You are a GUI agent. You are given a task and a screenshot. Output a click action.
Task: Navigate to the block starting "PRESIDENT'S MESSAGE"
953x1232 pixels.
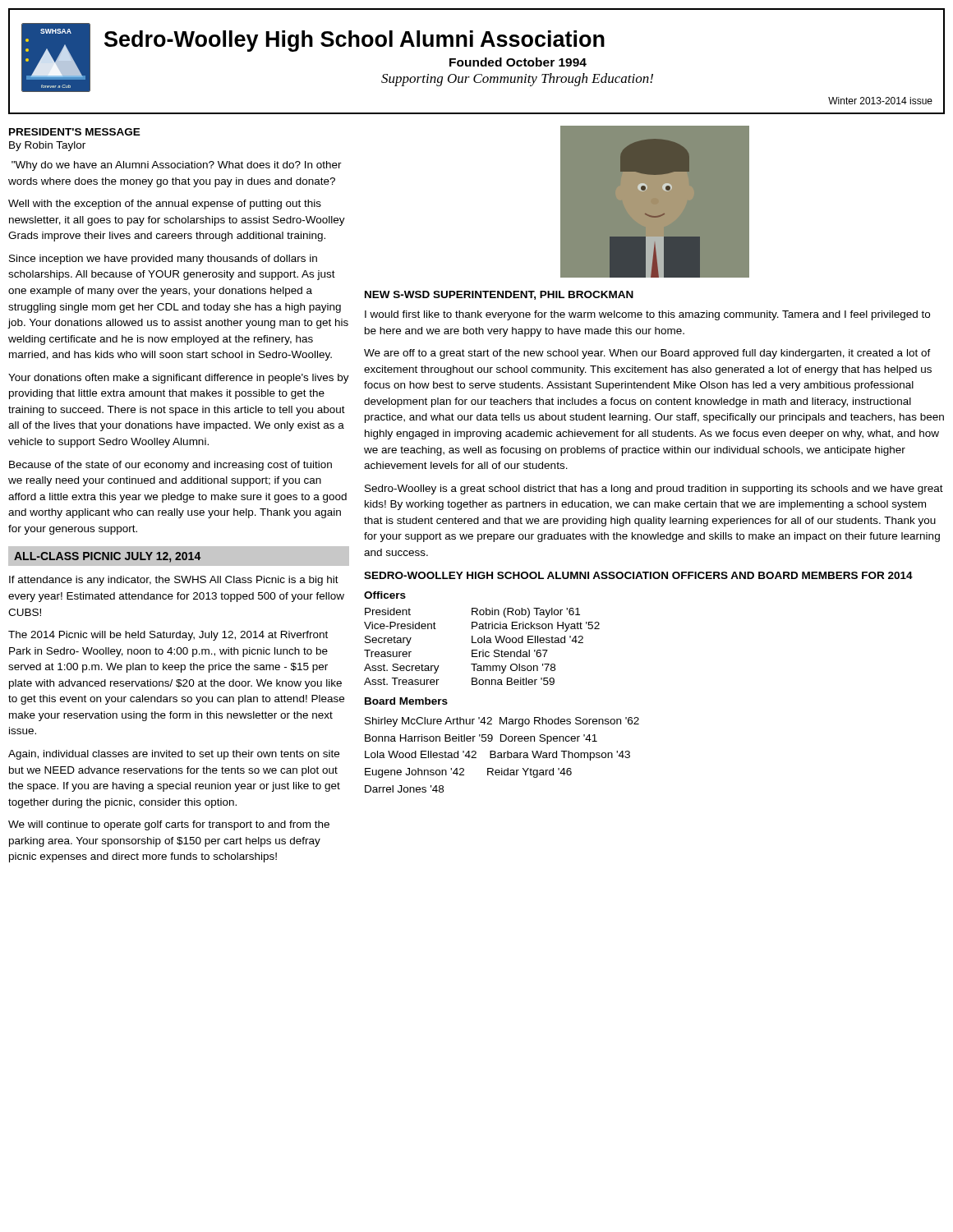[74, 132]
